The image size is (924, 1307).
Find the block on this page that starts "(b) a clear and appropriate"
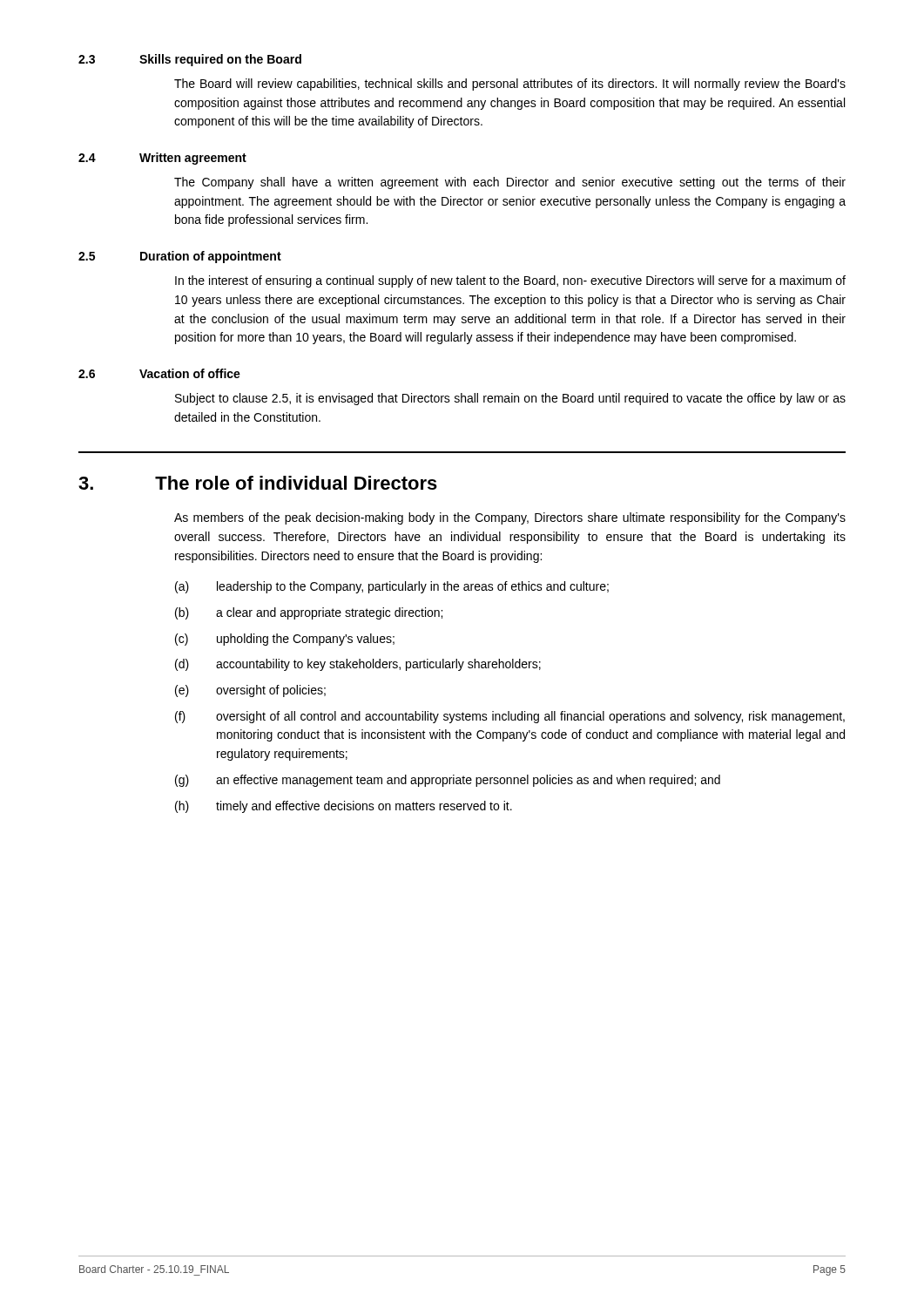tap(309, 613)
